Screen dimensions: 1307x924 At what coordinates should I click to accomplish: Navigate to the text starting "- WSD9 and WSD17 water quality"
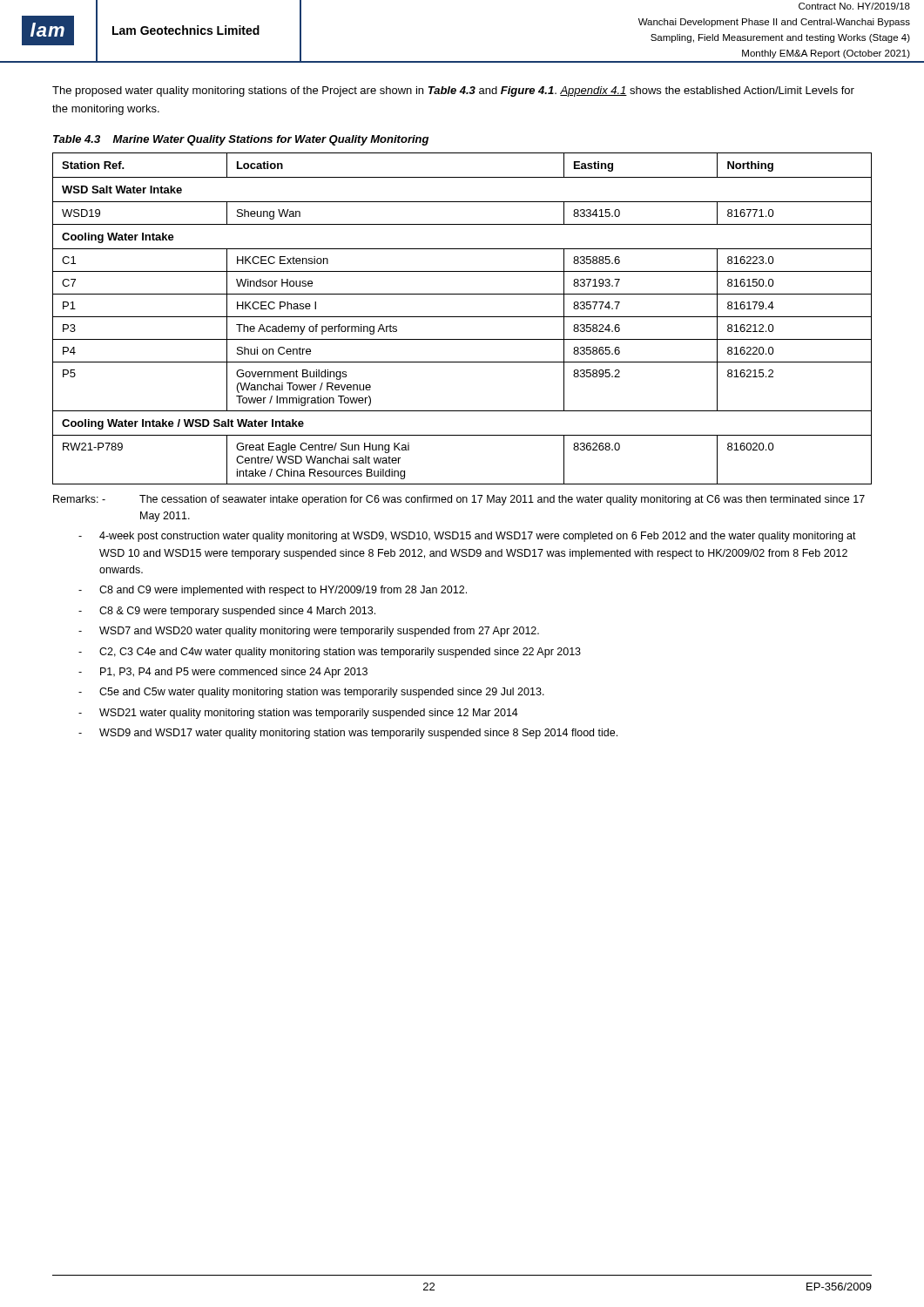[475, 733]
